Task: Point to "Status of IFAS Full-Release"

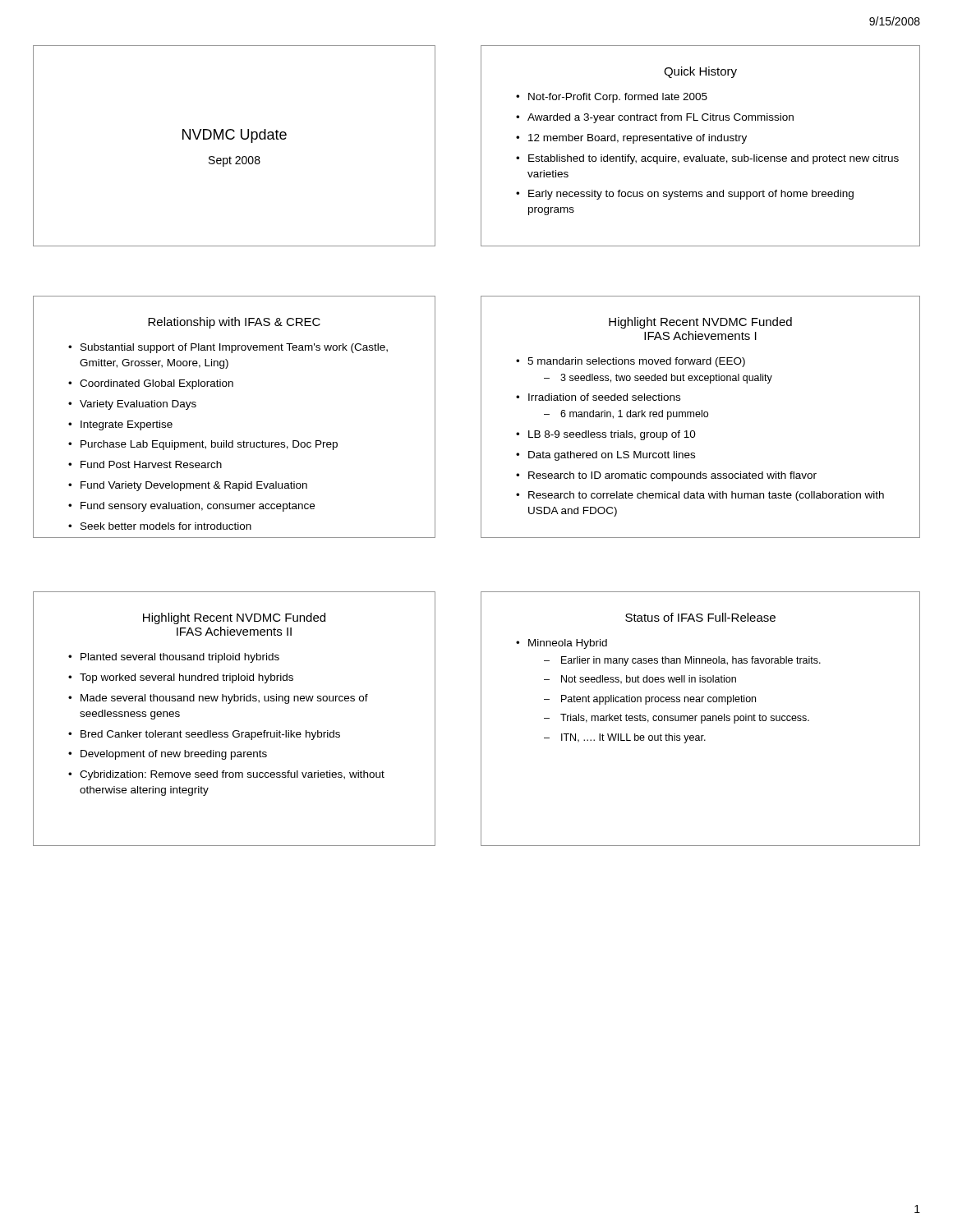Action: (700, 617)
